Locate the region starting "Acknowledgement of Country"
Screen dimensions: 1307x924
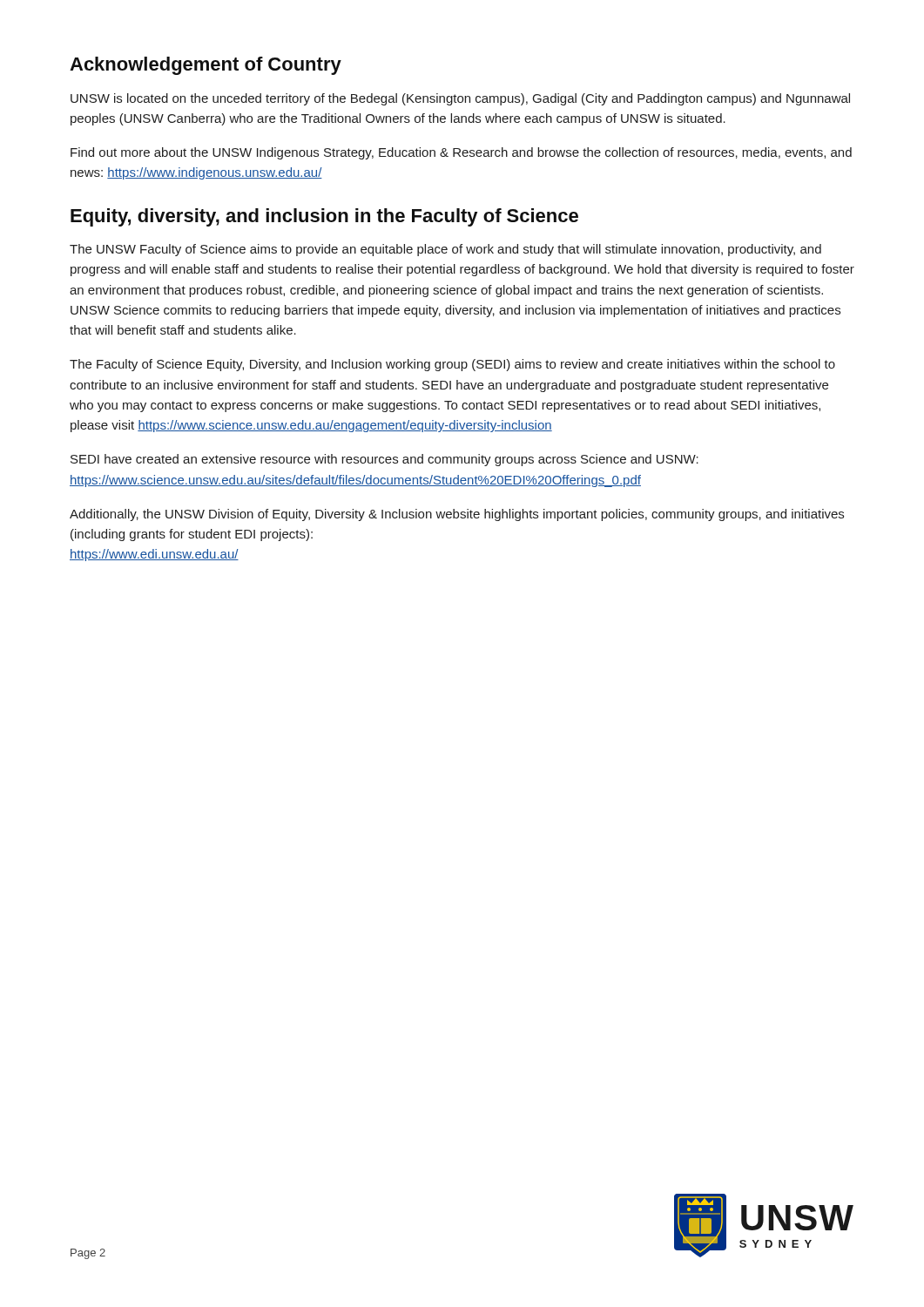[206, 66]
